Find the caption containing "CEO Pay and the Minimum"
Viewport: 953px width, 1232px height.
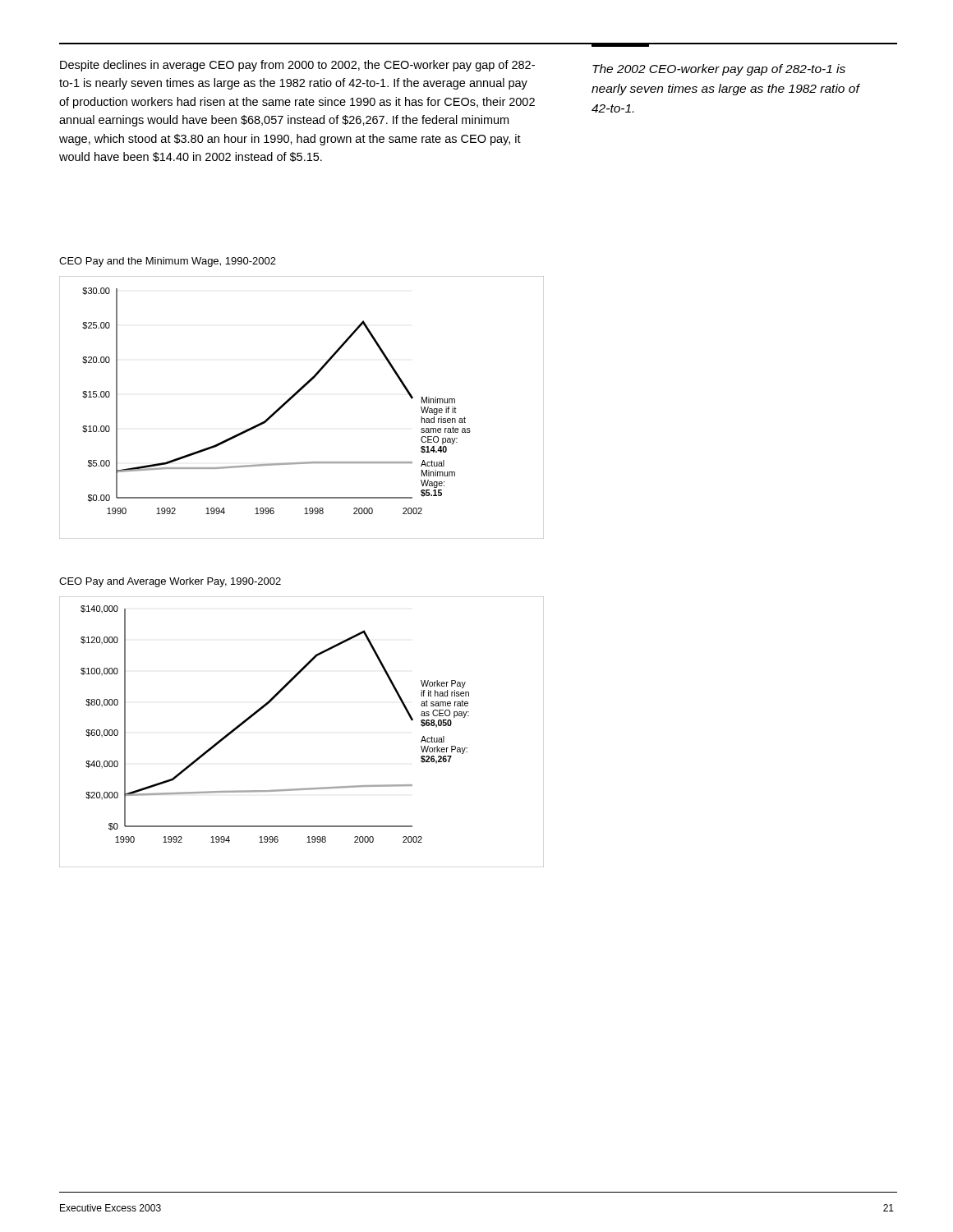tap(168, 261)
